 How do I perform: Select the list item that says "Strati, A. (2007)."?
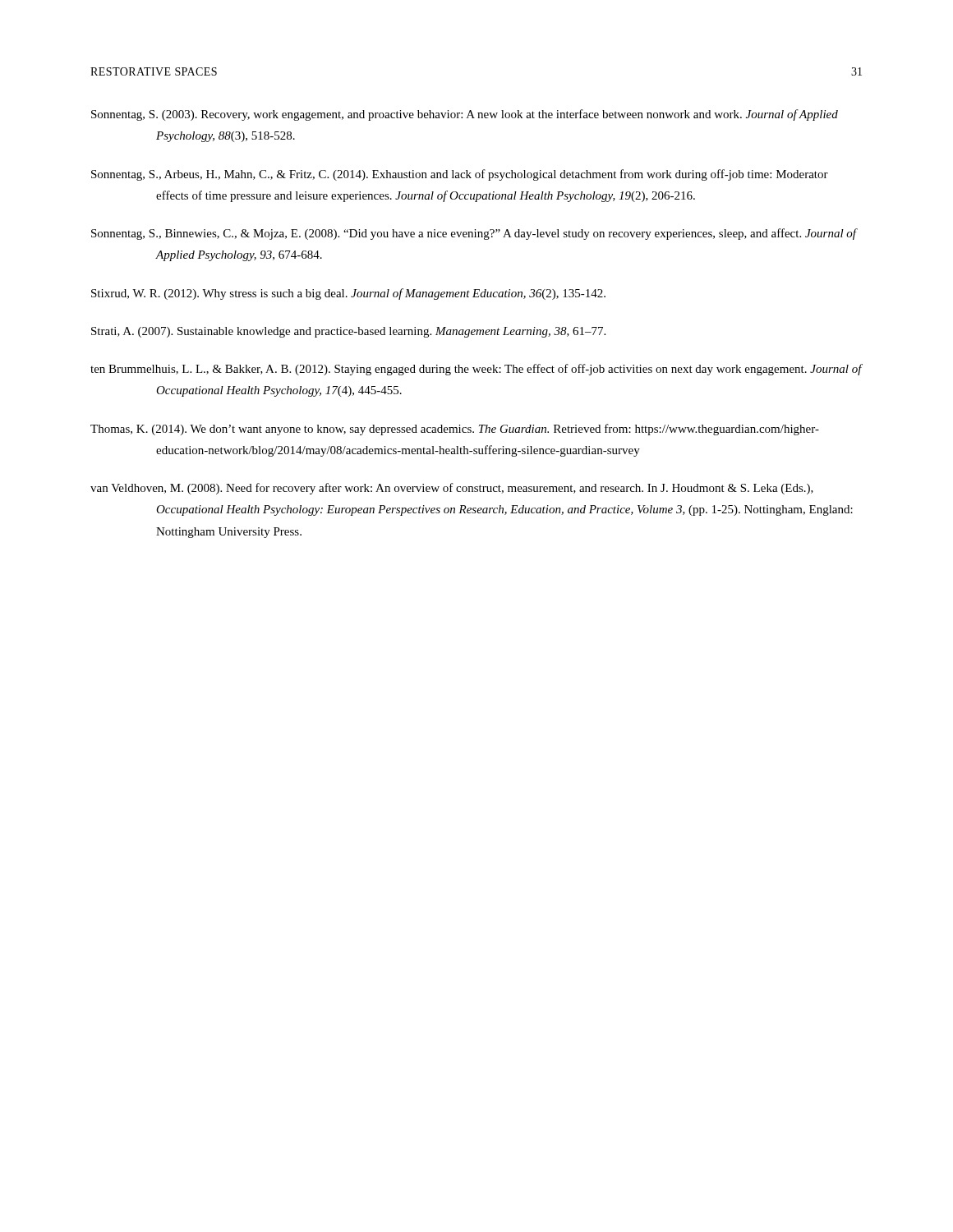pyautogui.click(x=348, y=331)
